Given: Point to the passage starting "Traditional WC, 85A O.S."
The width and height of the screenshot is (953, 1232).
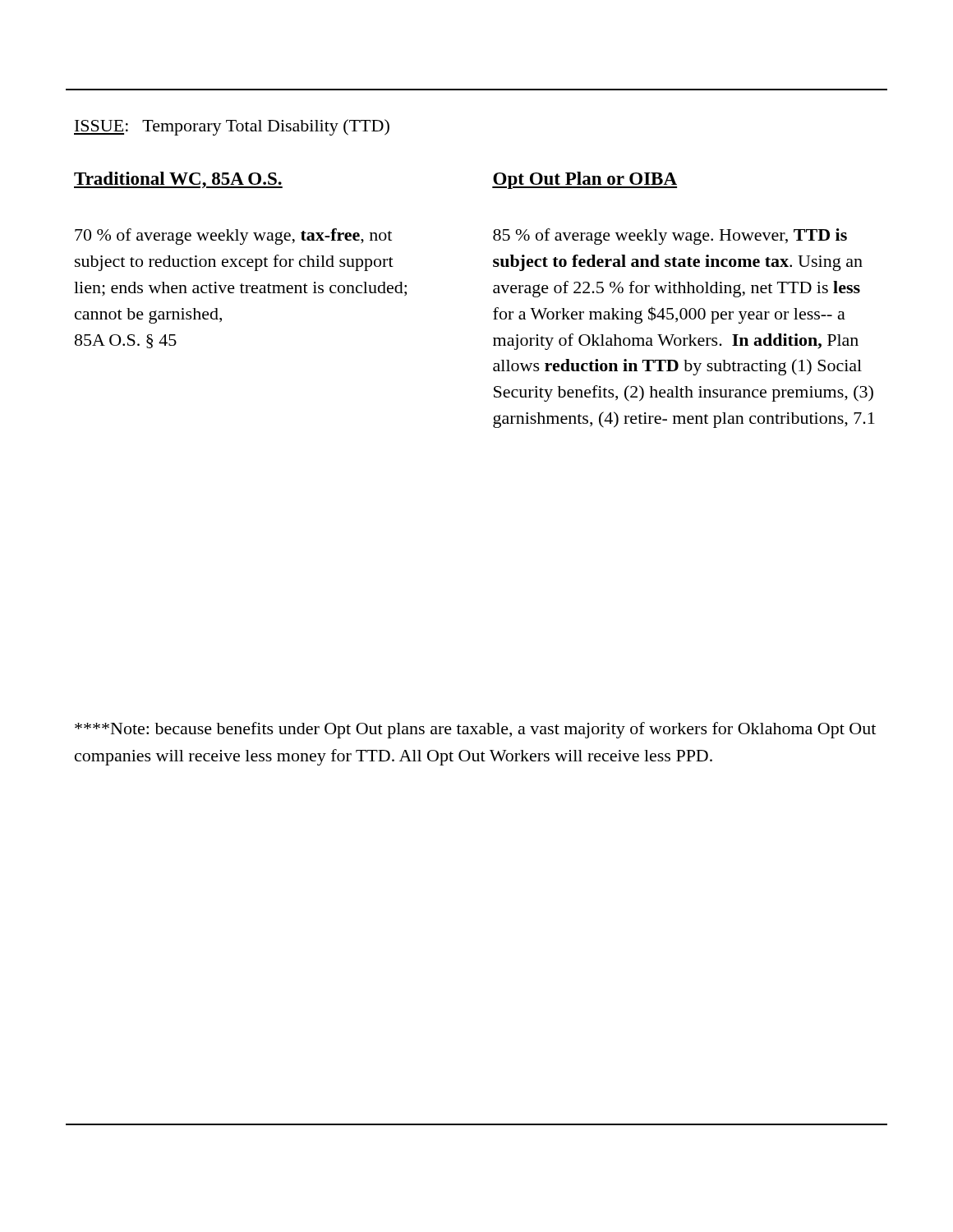Looking at the screenshot, I should [x=178, y=179].
